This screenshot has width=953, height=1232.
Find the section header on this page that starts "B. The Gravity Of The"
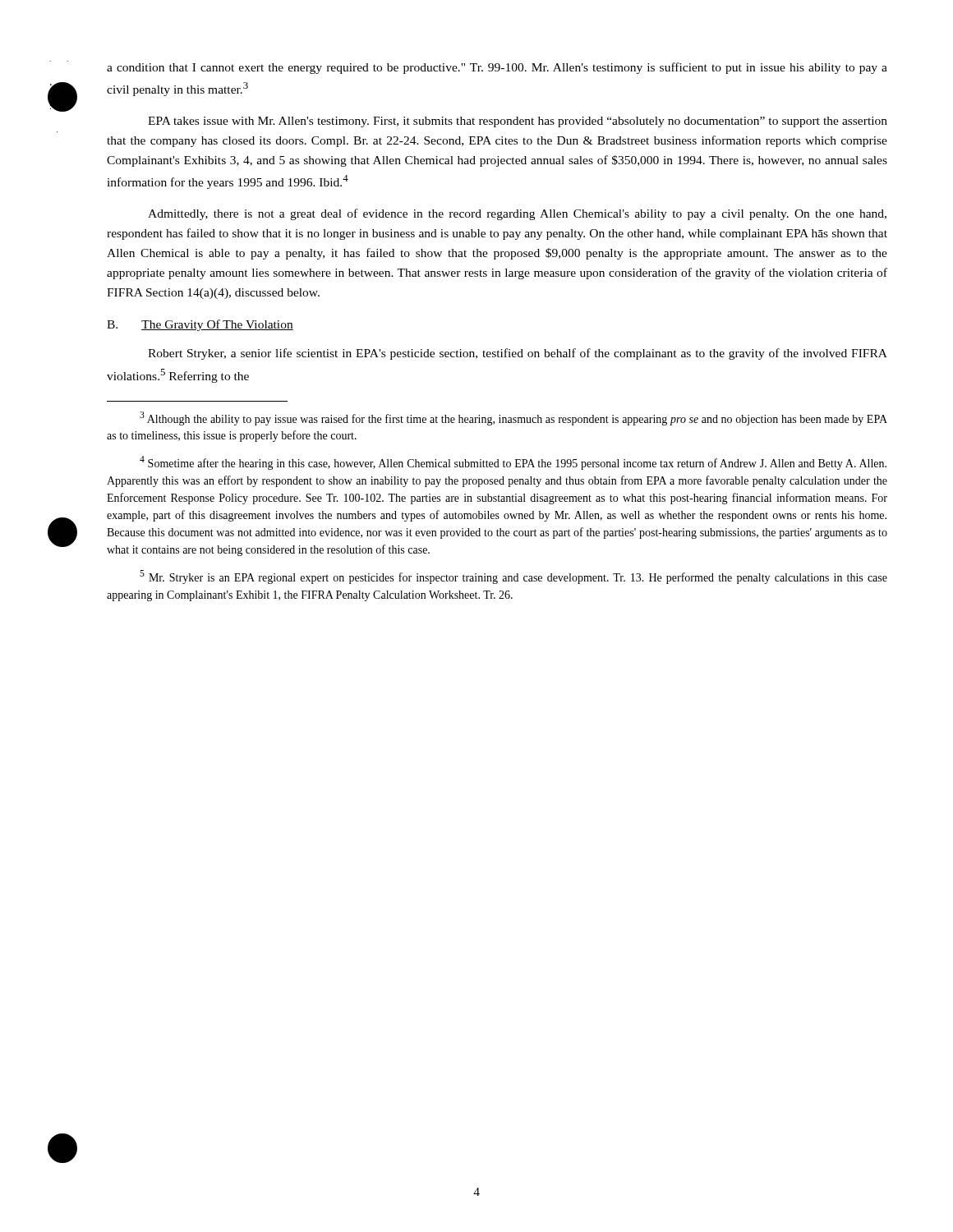[x=200, y=325]
